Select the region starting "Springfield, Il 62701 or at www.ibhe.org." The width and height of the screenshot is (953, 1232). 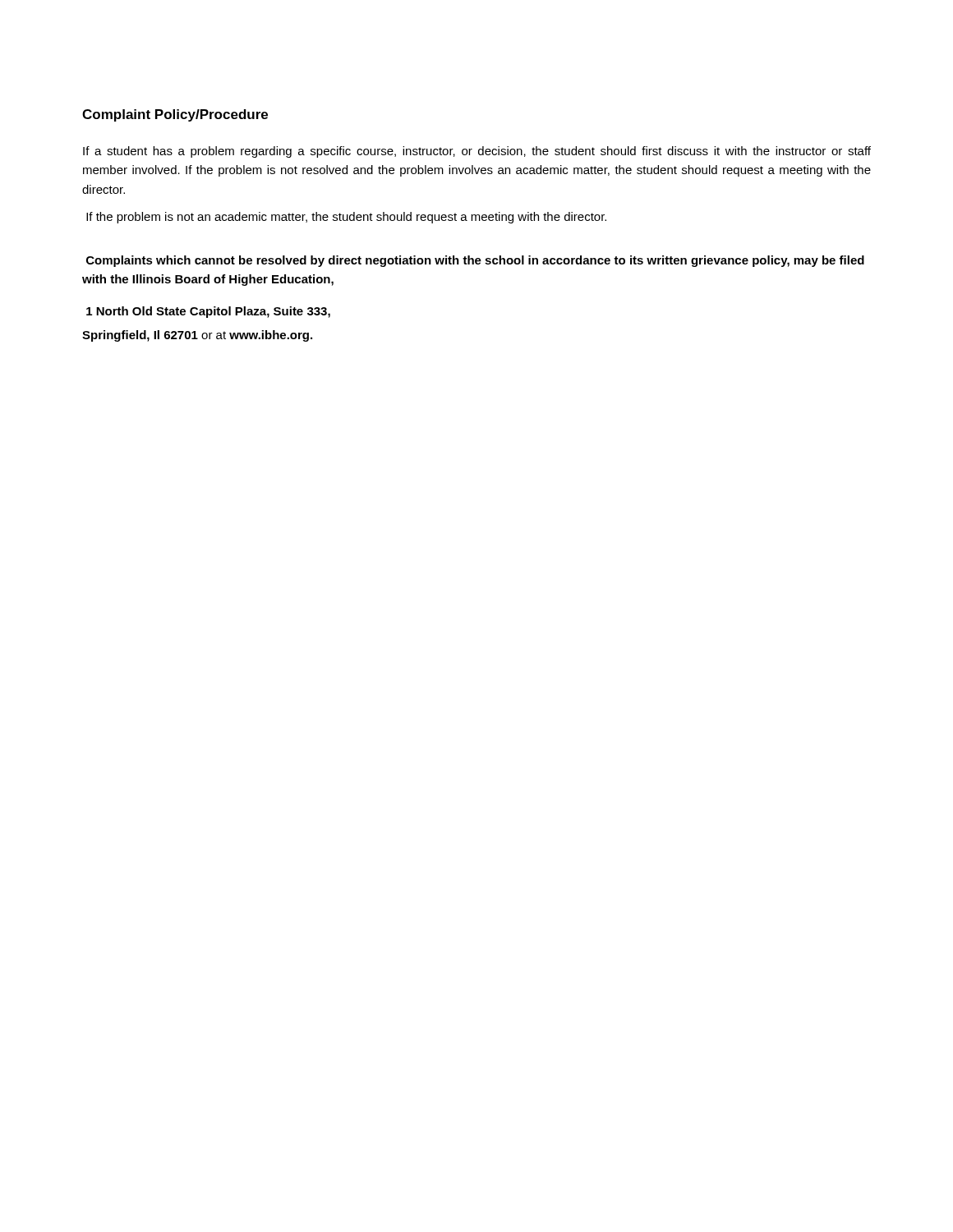coord(198,335)
